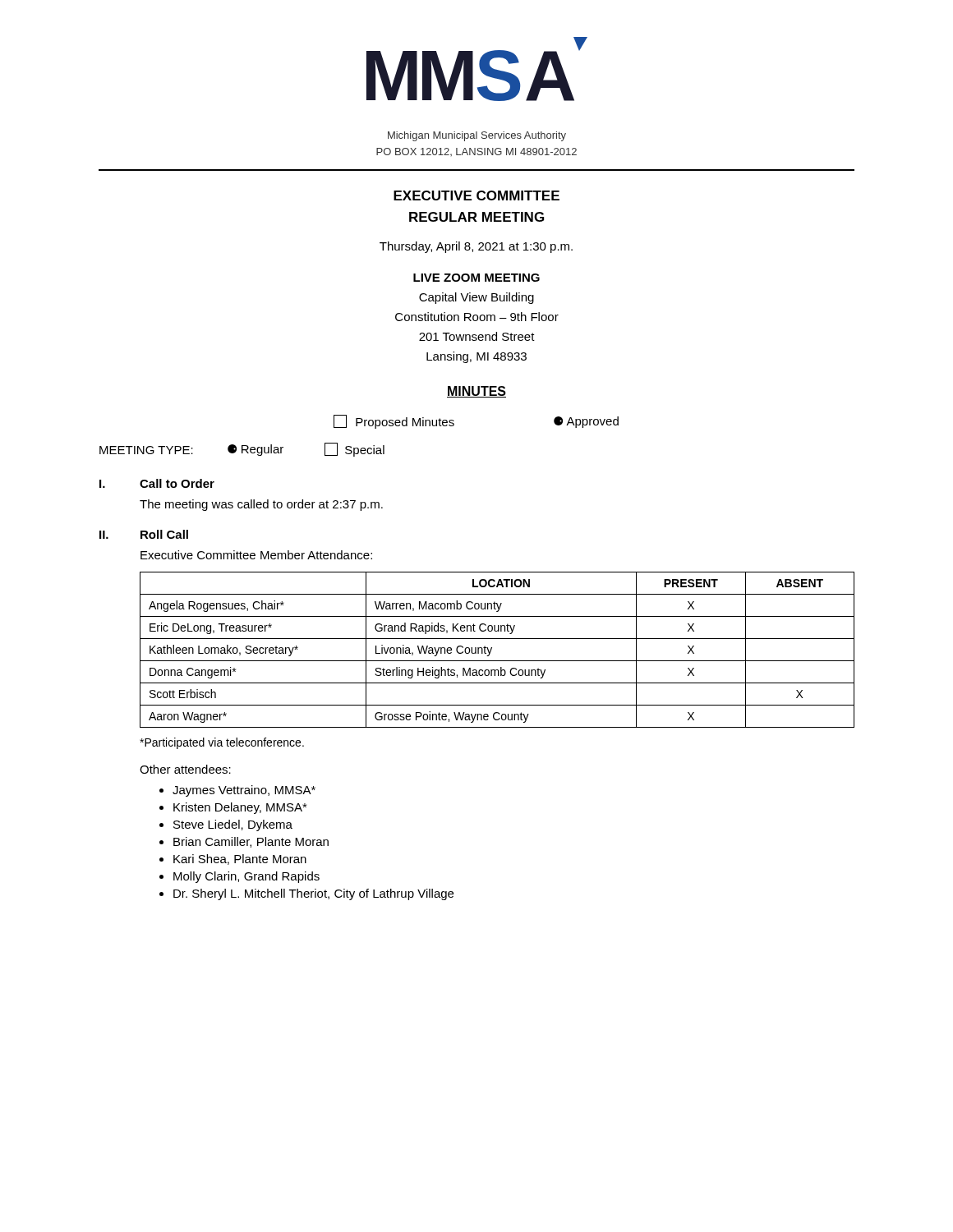Click on the list item that reads "Kristen Delaney, MMSA*"

(x=240, y=807)
